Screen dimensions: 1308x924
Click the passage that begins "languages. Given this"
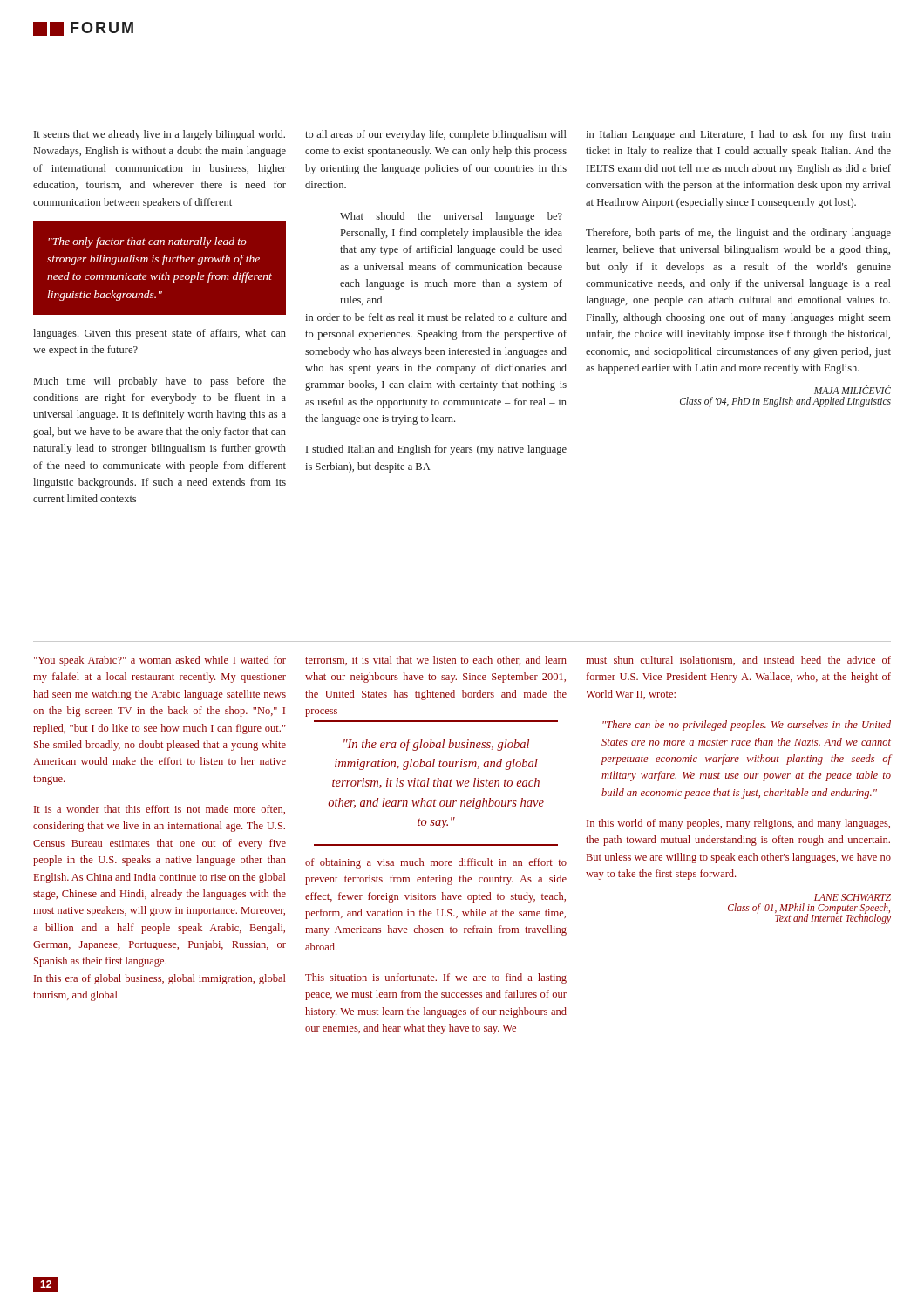(x=159, y=341)
